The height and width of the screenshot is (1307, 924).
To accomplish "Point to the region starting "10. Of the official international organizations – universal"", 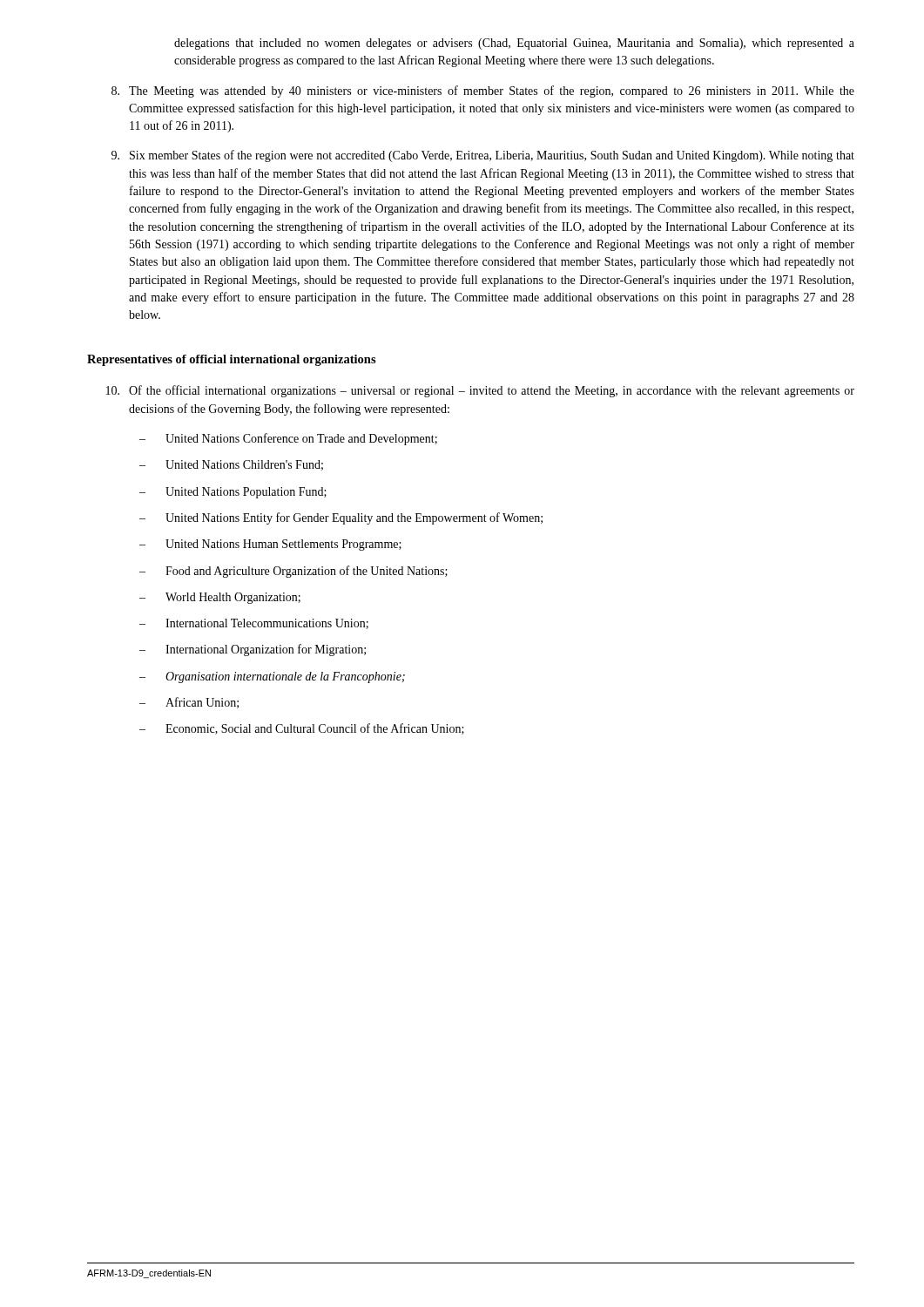I will pos(471,401).
